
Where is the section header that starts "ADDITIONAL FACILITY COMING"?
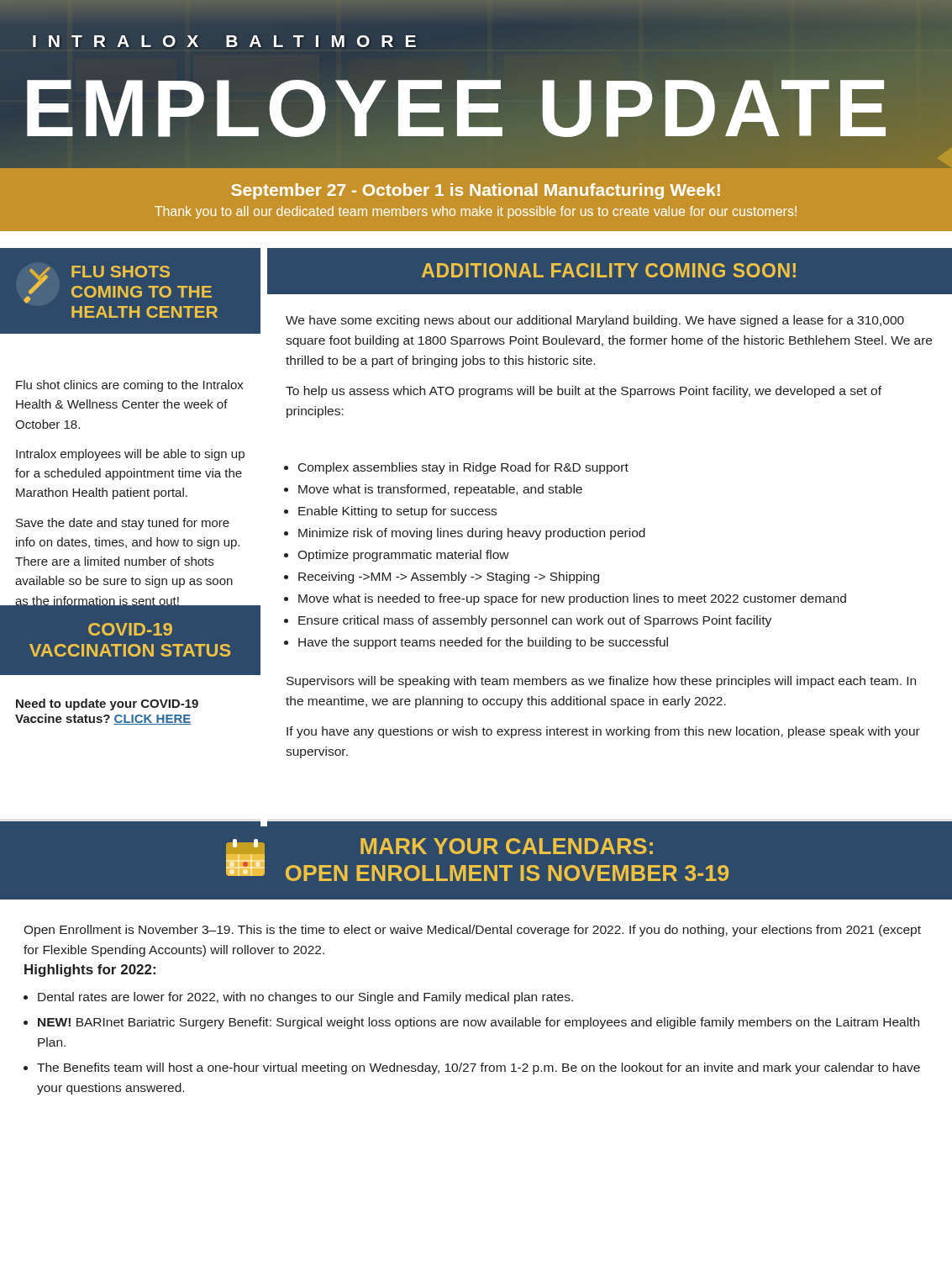(610, 271)
